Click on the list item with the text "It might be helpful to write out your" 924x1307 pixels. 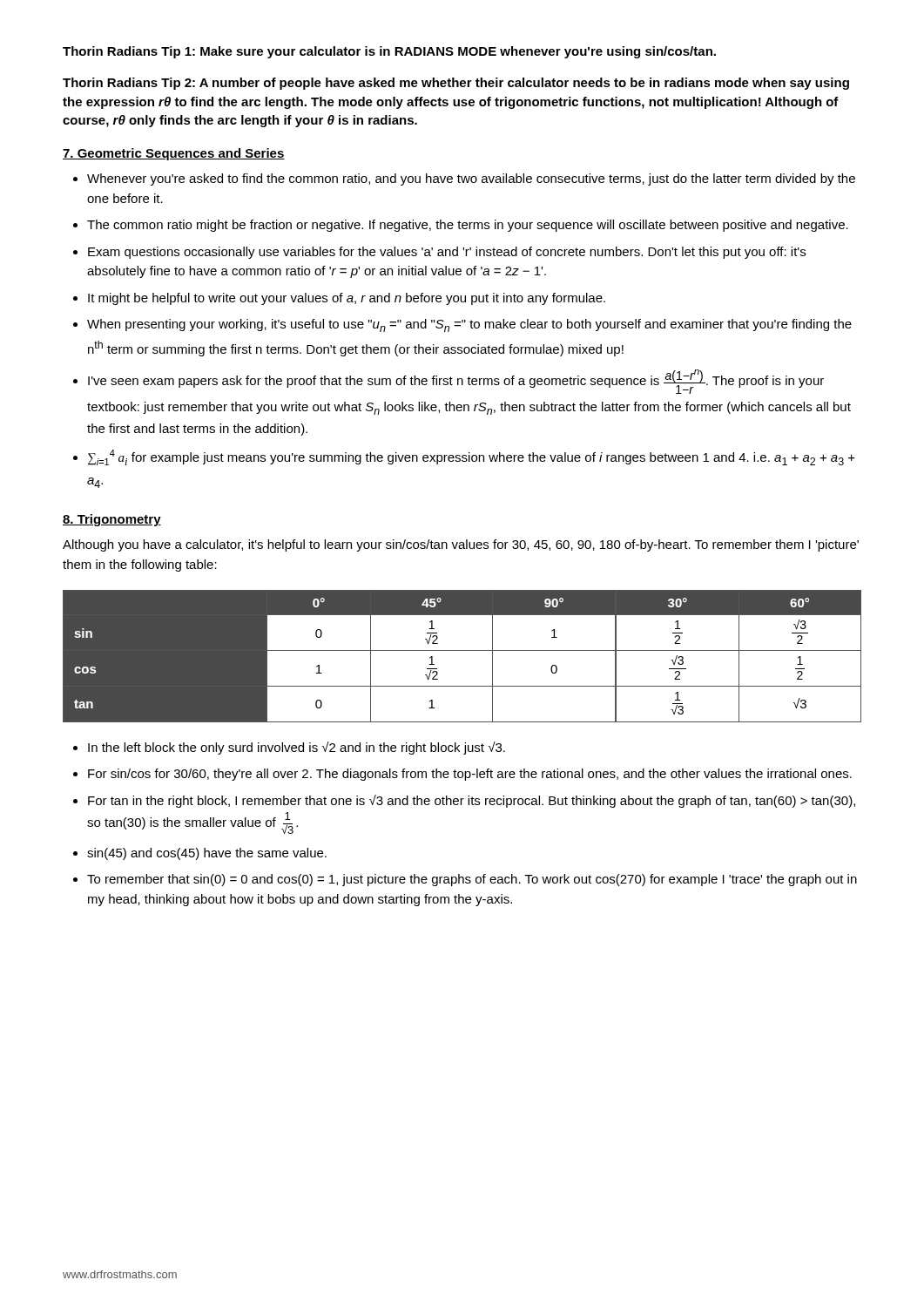347,297
